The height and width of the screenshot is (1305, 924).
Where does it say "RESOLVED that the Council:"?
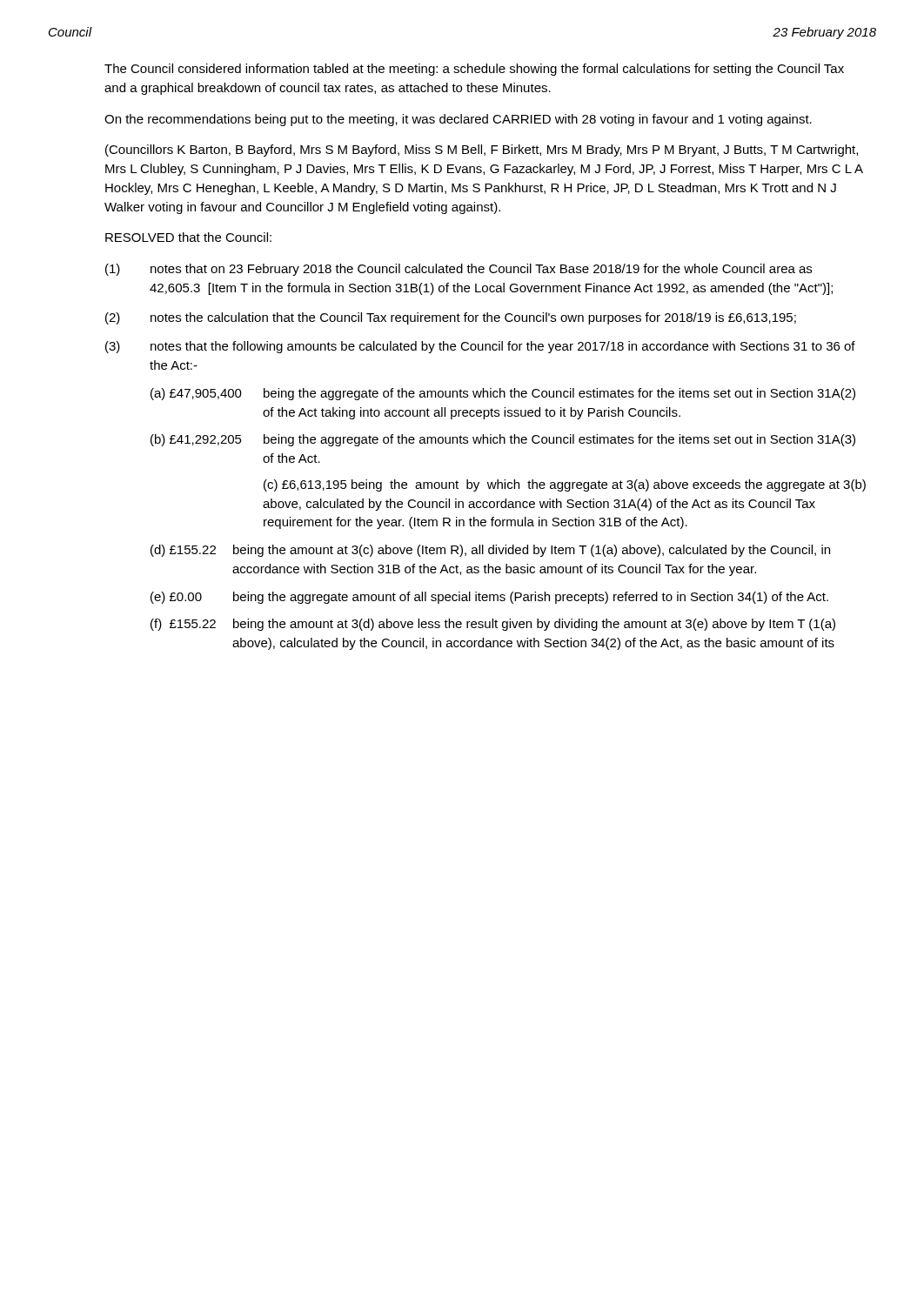click(x=188, y=237)
